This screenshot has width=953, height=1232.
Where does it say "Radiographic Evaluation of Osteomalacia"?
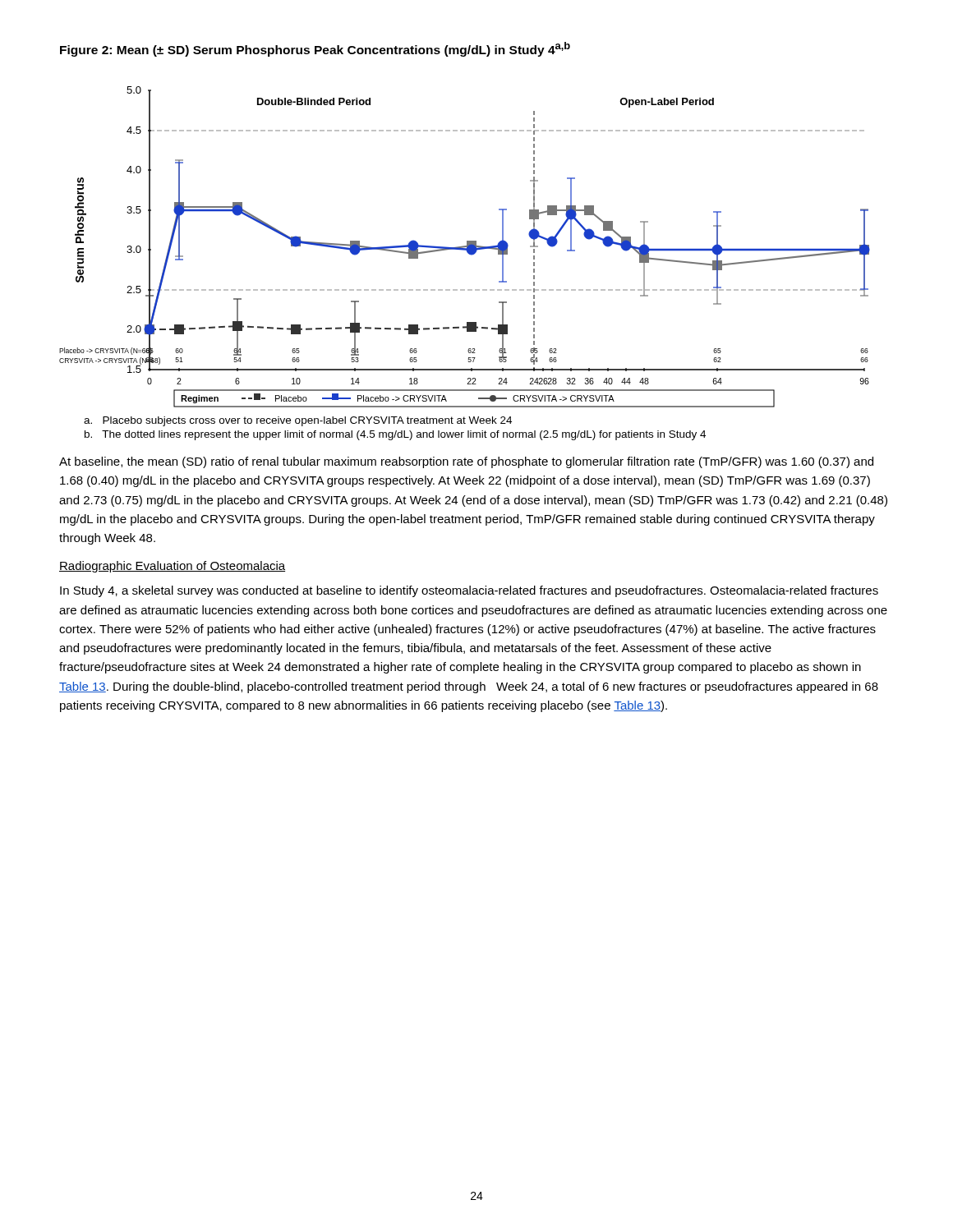coord(172,566)
